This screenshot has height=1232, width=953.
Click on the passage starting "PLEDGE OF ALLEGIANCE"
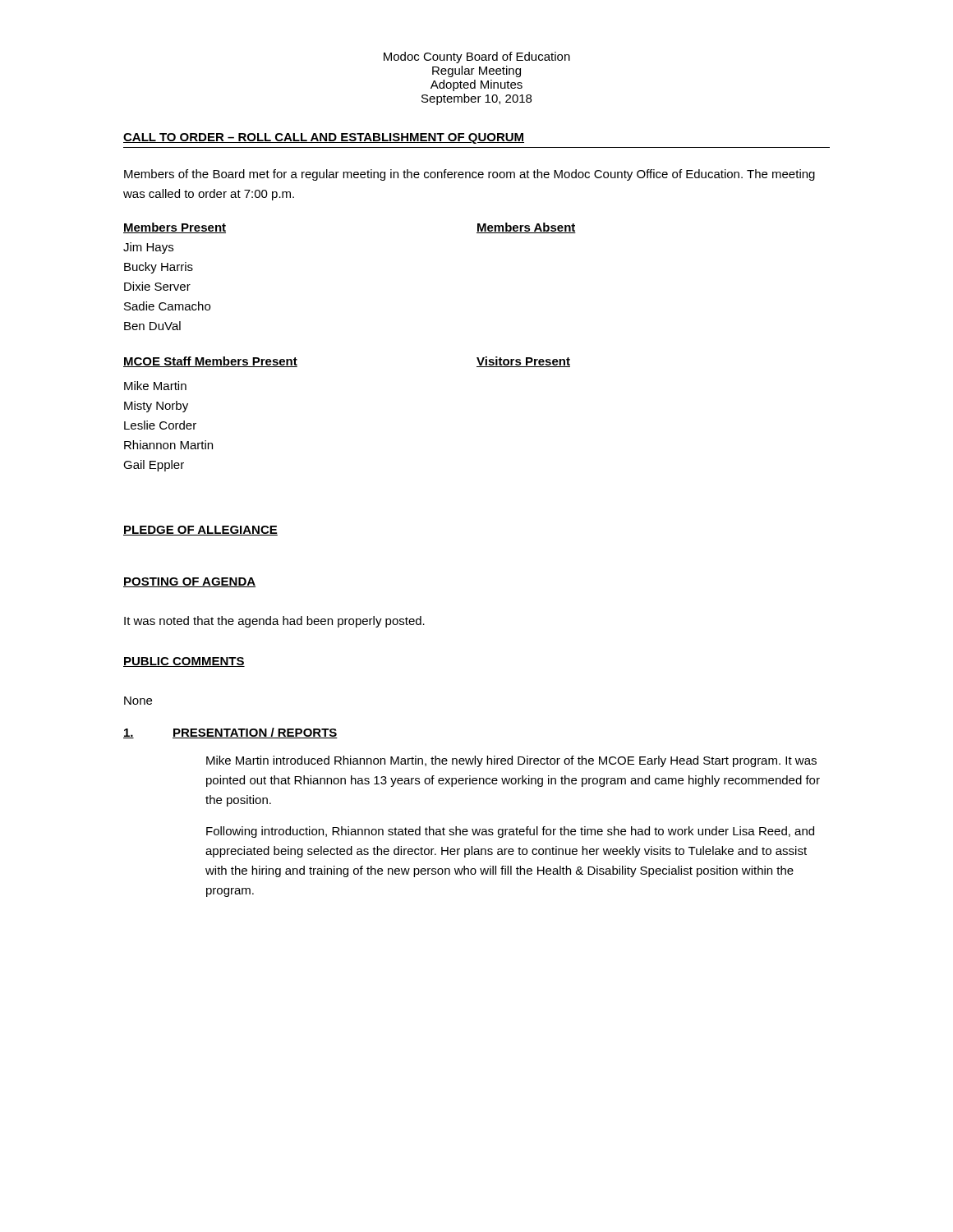point(200,529)
